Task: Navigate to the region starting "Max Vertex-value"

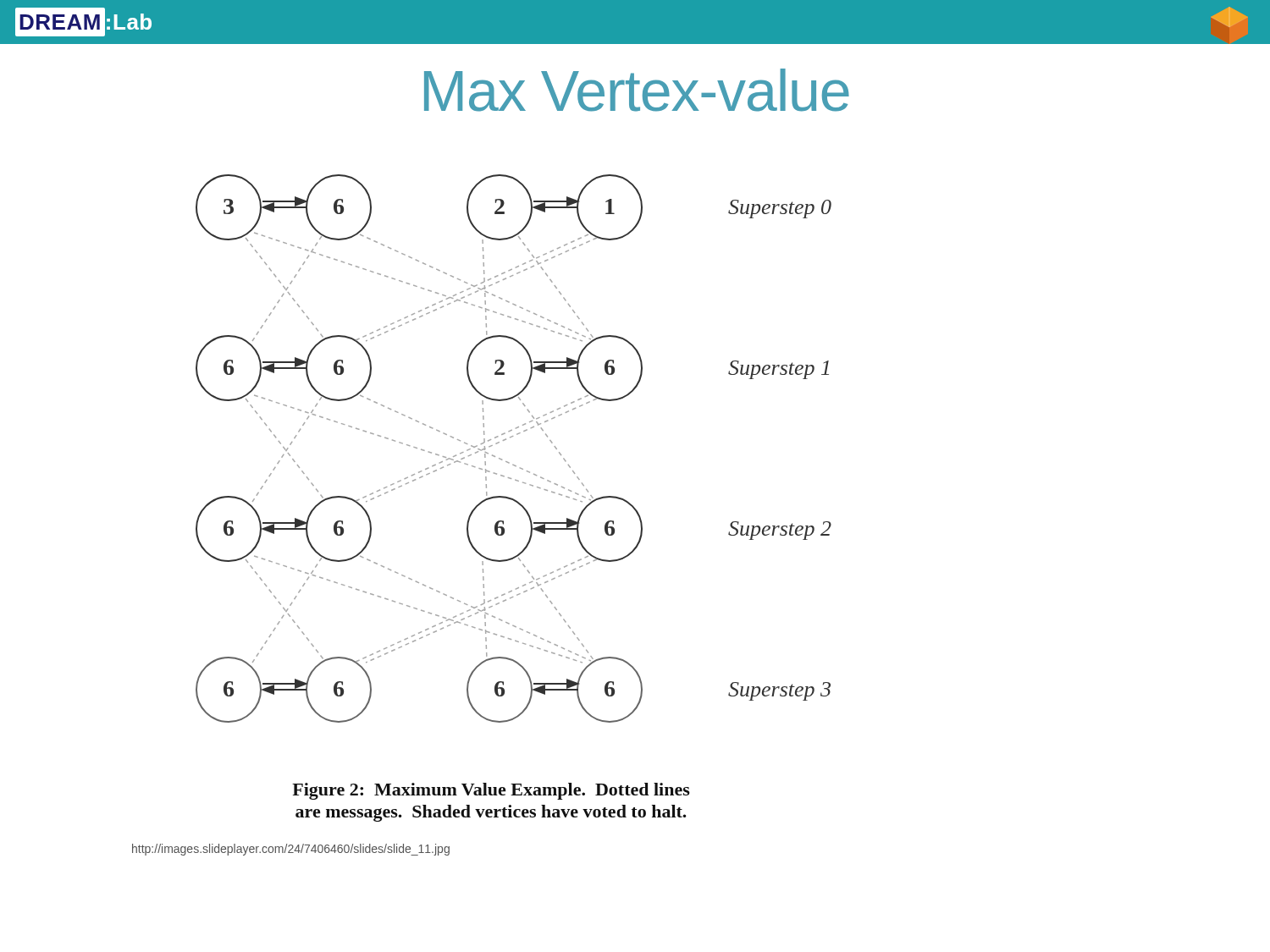Action: [635, 91]
